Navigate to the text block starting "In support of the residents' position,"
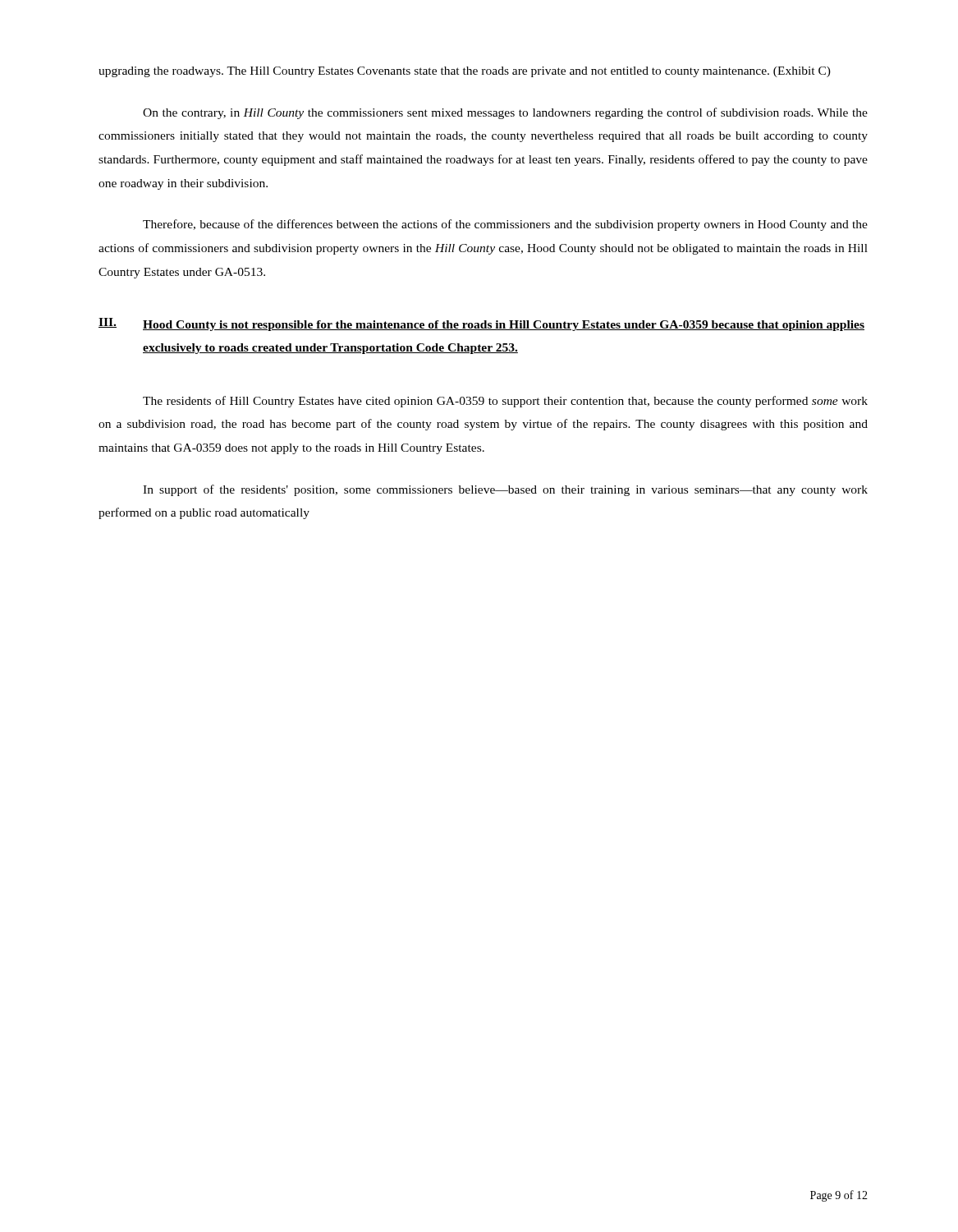The image size is (958, 1232). [483, 501]
